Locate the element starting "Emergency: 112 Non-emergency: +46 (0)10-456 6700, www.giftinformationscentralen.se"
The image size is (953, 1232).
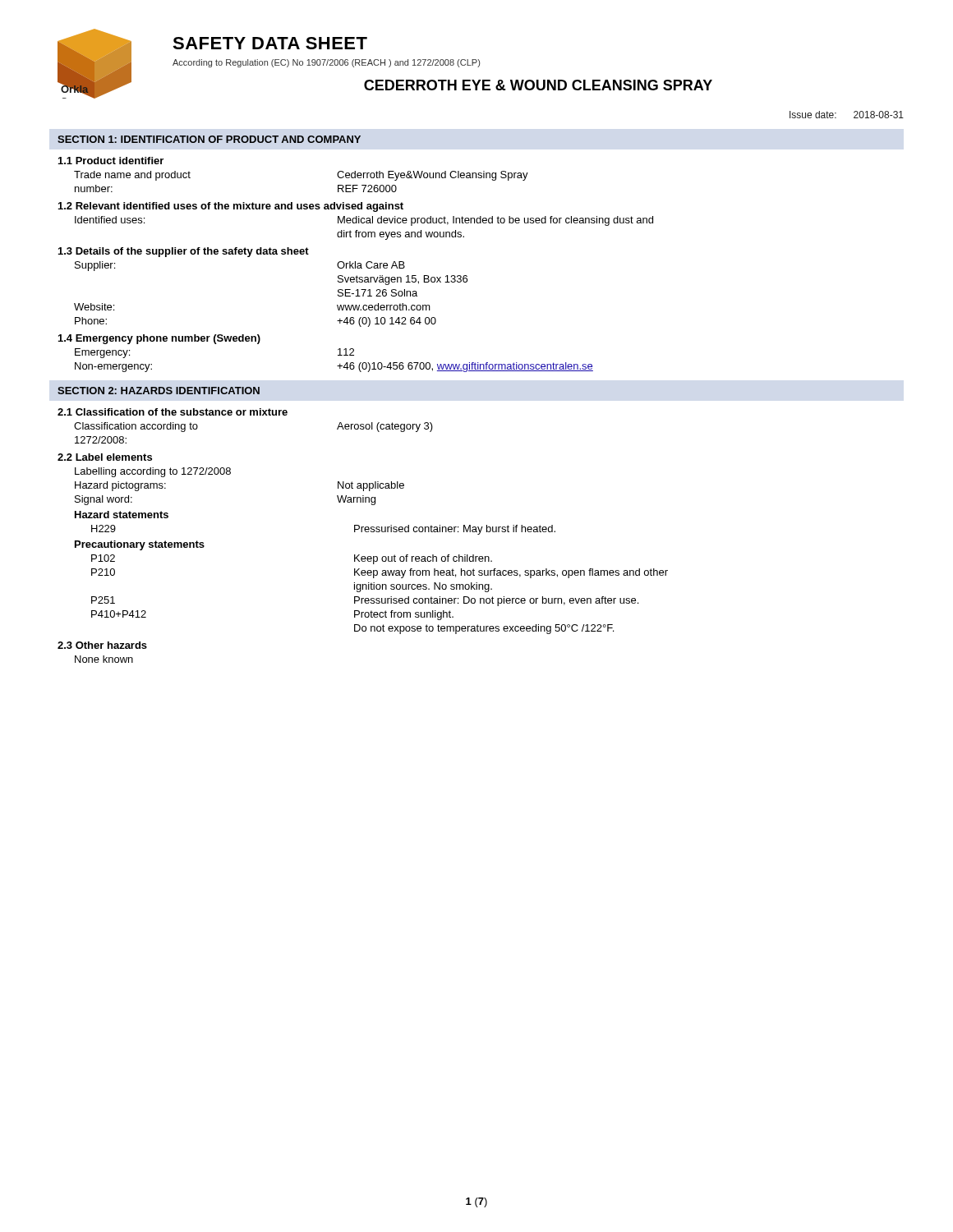[476, 359]
